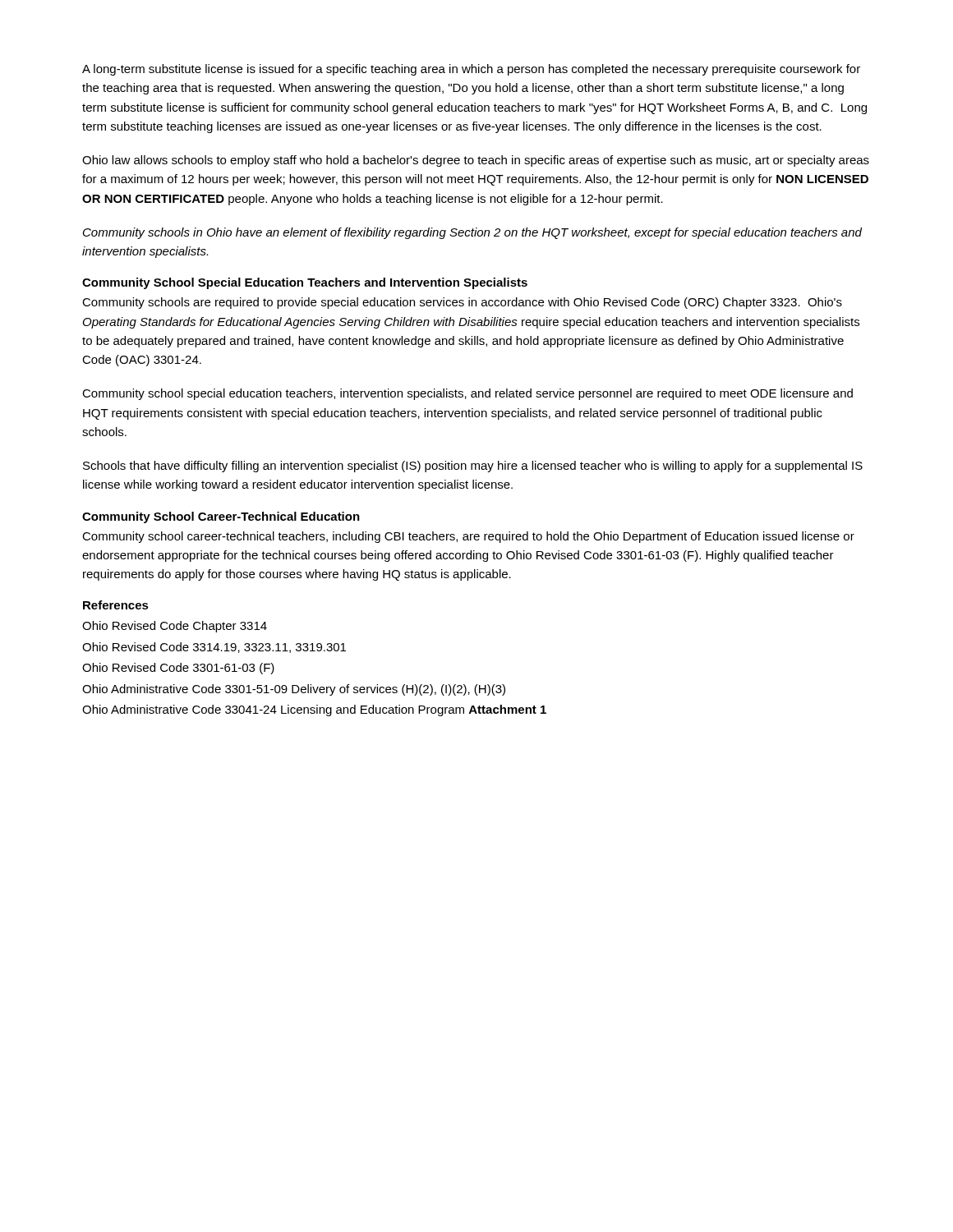Click on the text block containing "Community schools are"

[471, 331]
